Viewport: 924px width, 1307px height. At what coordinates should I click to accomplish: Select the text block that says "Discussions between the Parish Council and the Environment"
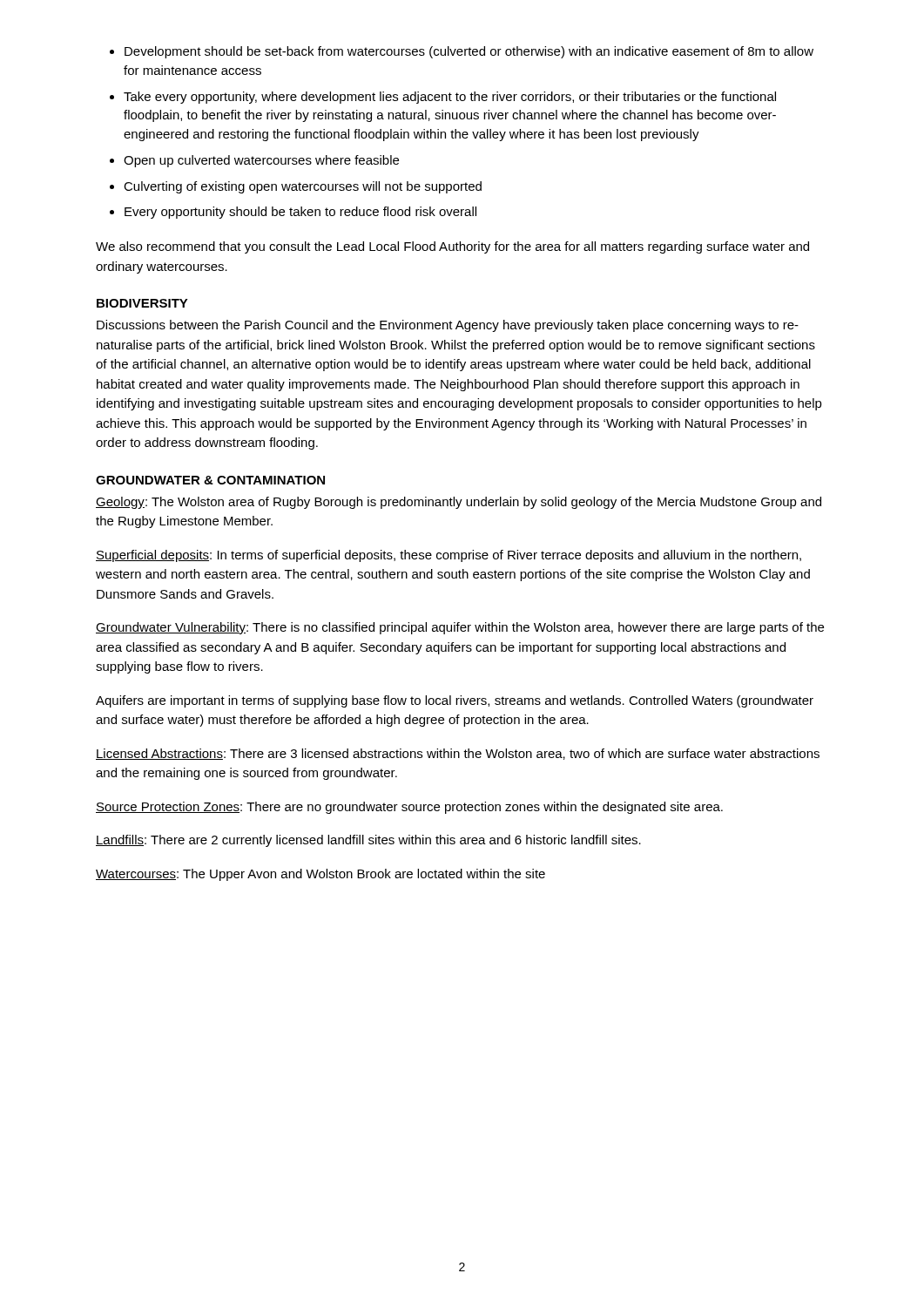click(459, 383)
